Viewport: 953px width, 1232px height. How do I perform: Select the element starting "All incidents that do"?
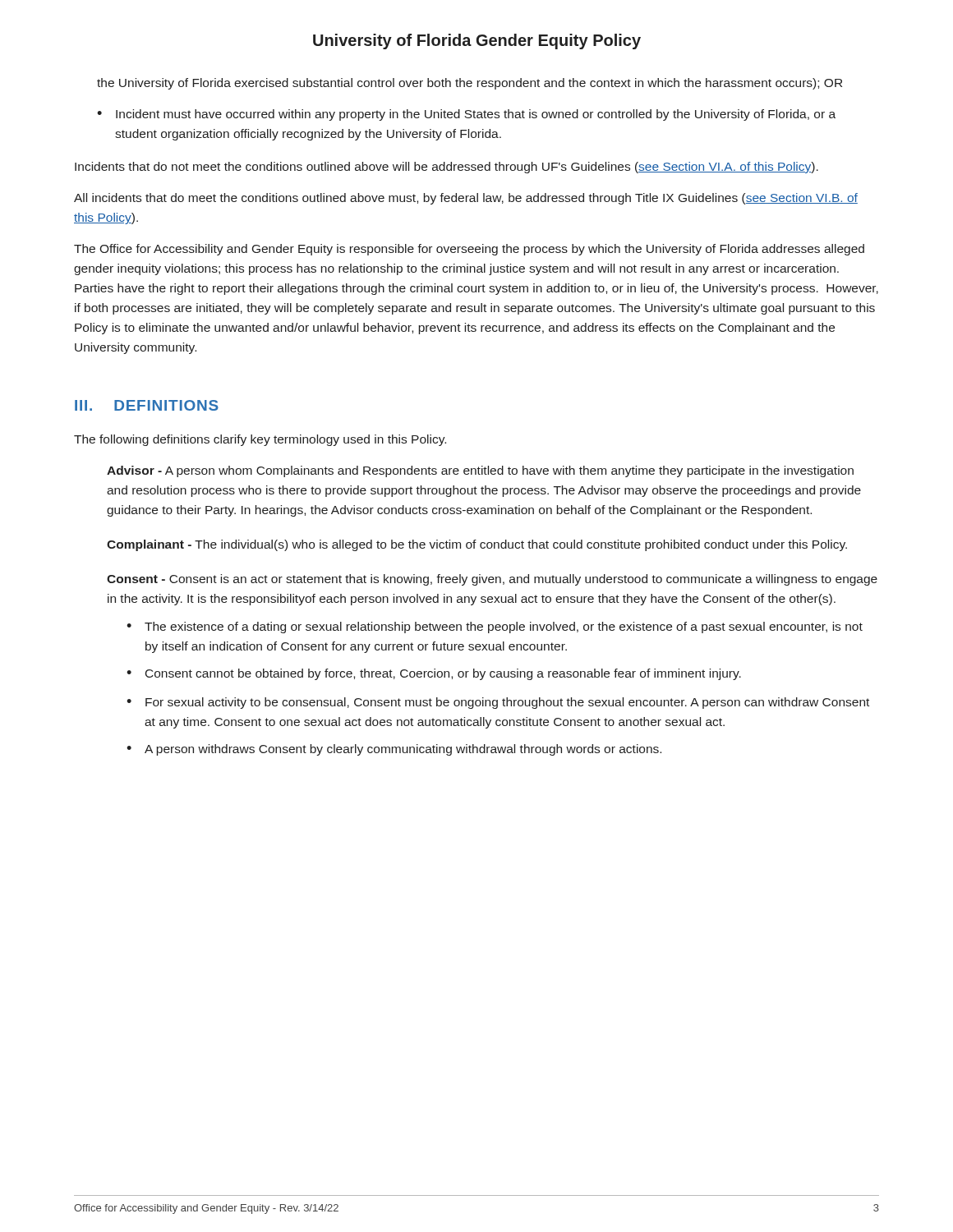[x=466, y=207]
